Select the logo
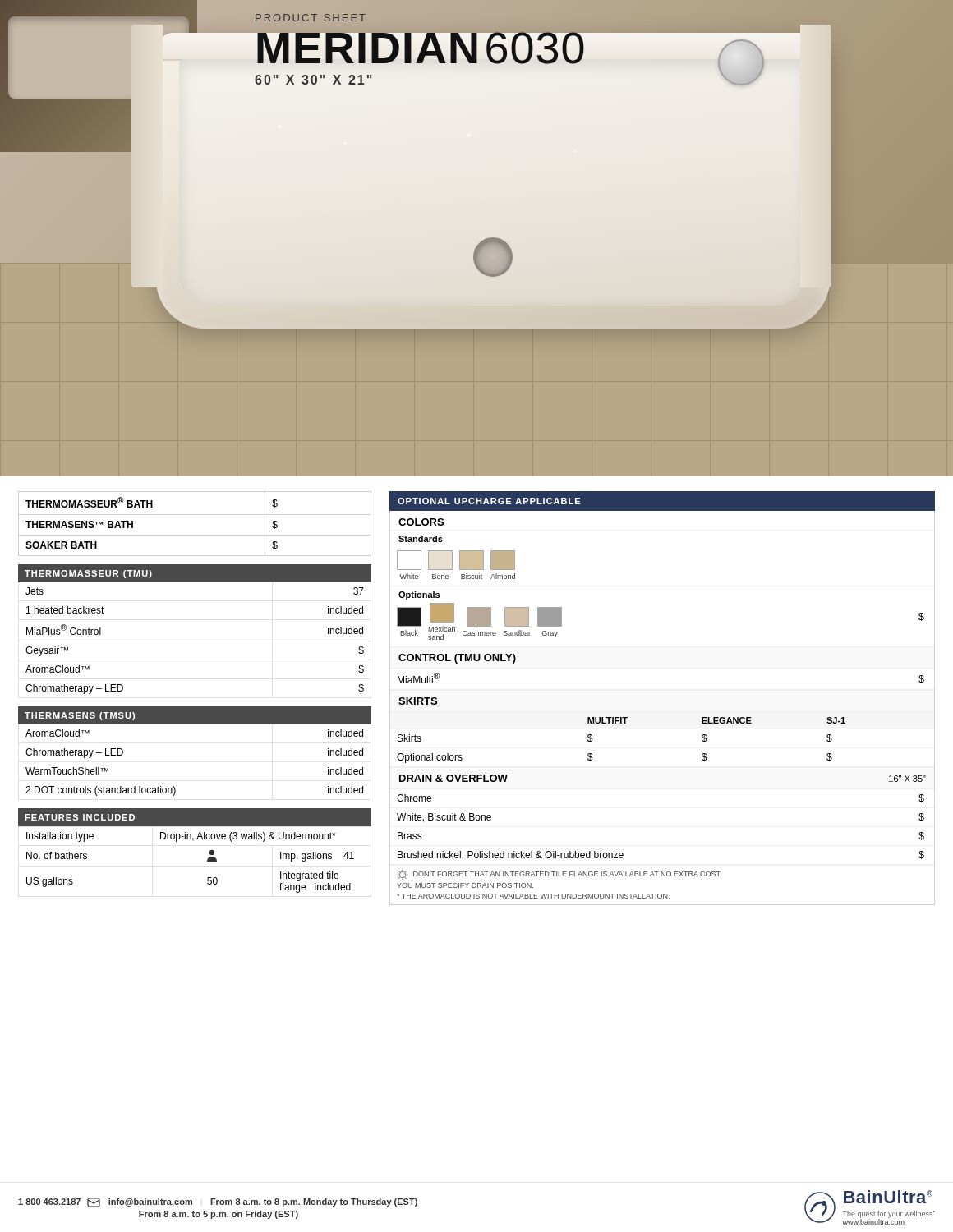This screenshot has height=1232, width=953. tap(870, 1207)
